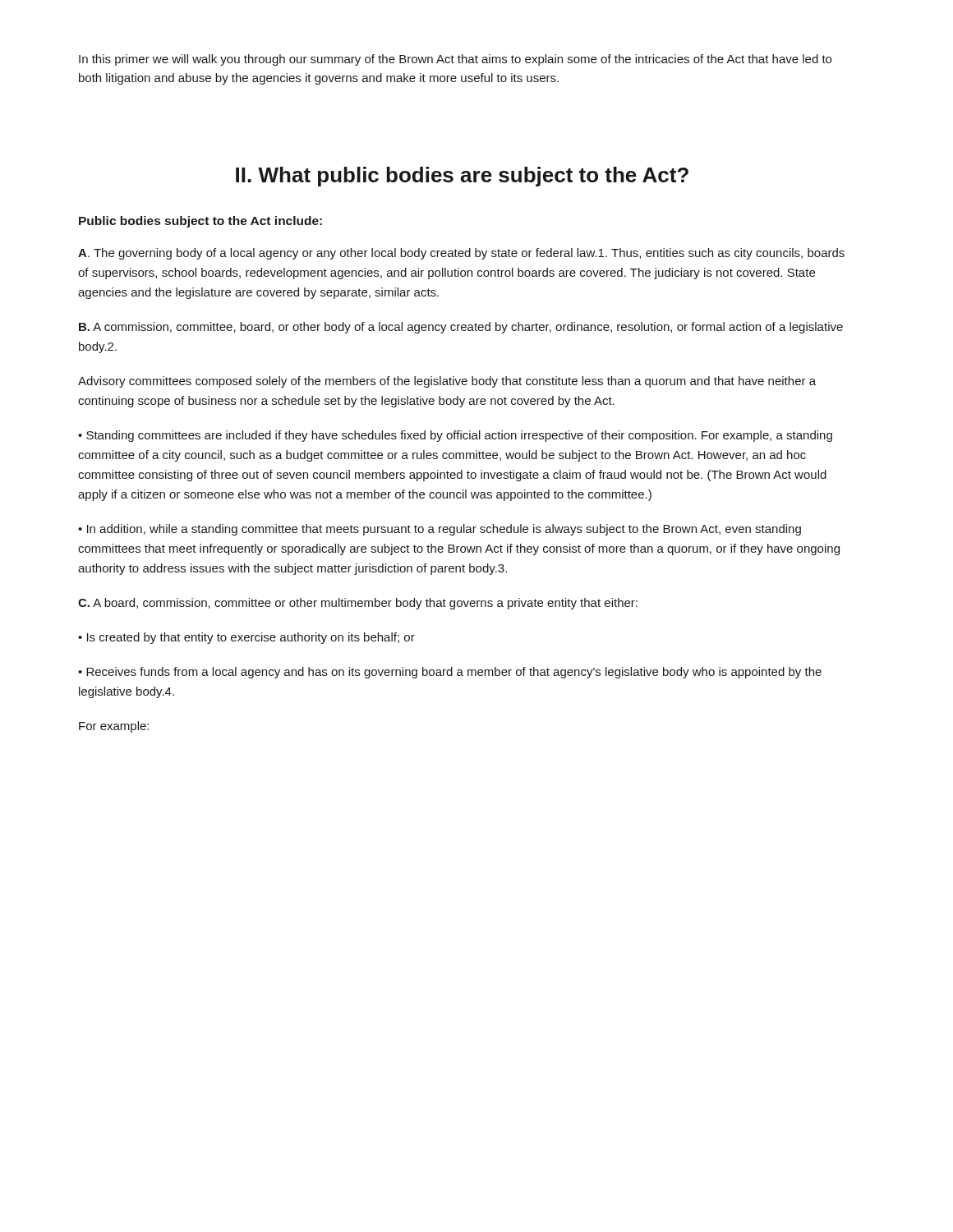Click the title
The image size is (953, 1232).
pos(462,175)
